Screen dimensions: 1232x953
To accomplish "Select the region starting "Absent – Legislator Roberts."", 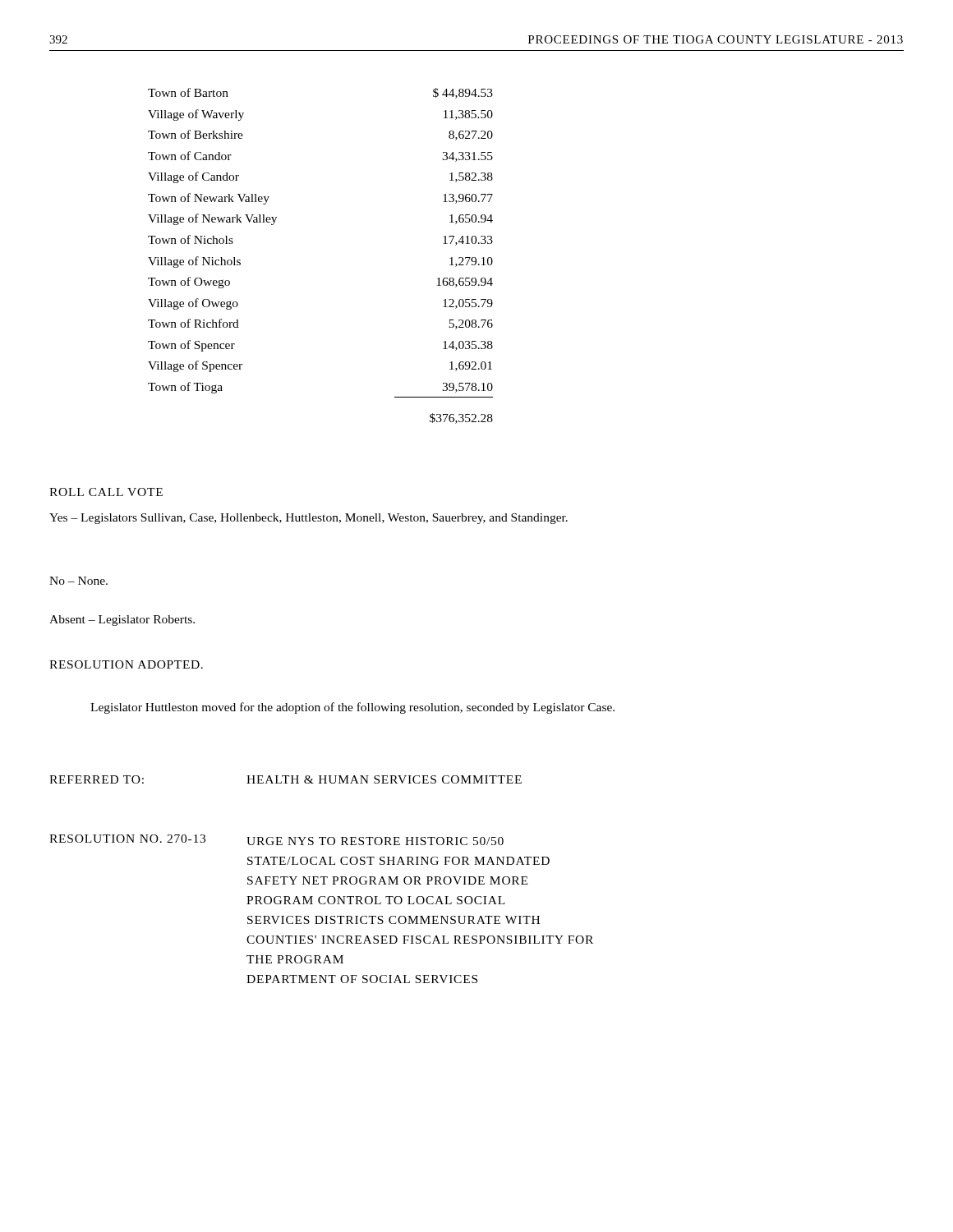I will tap(123, 619).
